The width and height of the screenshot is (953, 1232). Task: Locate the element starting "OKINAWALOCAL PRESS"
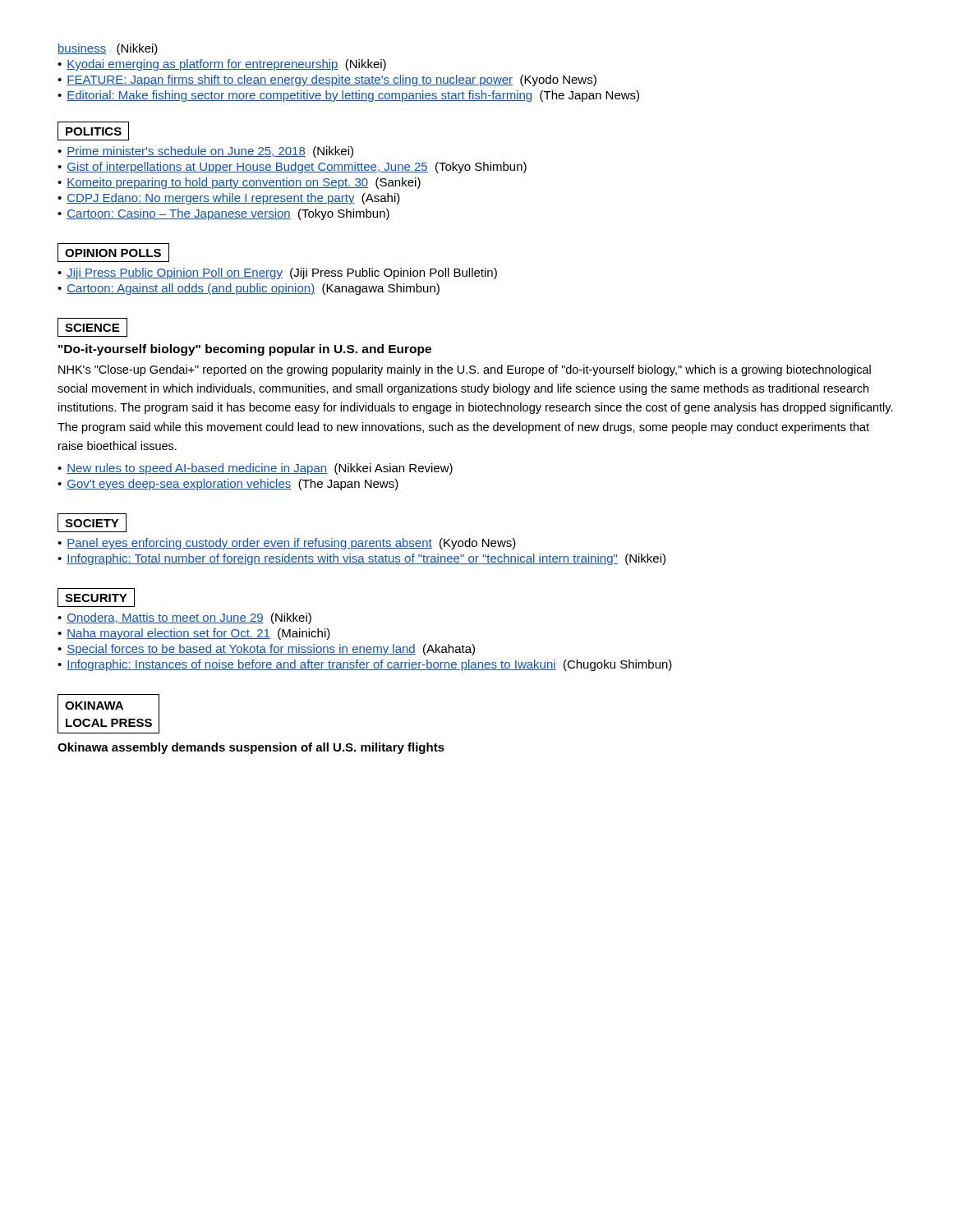coord(109,714)
